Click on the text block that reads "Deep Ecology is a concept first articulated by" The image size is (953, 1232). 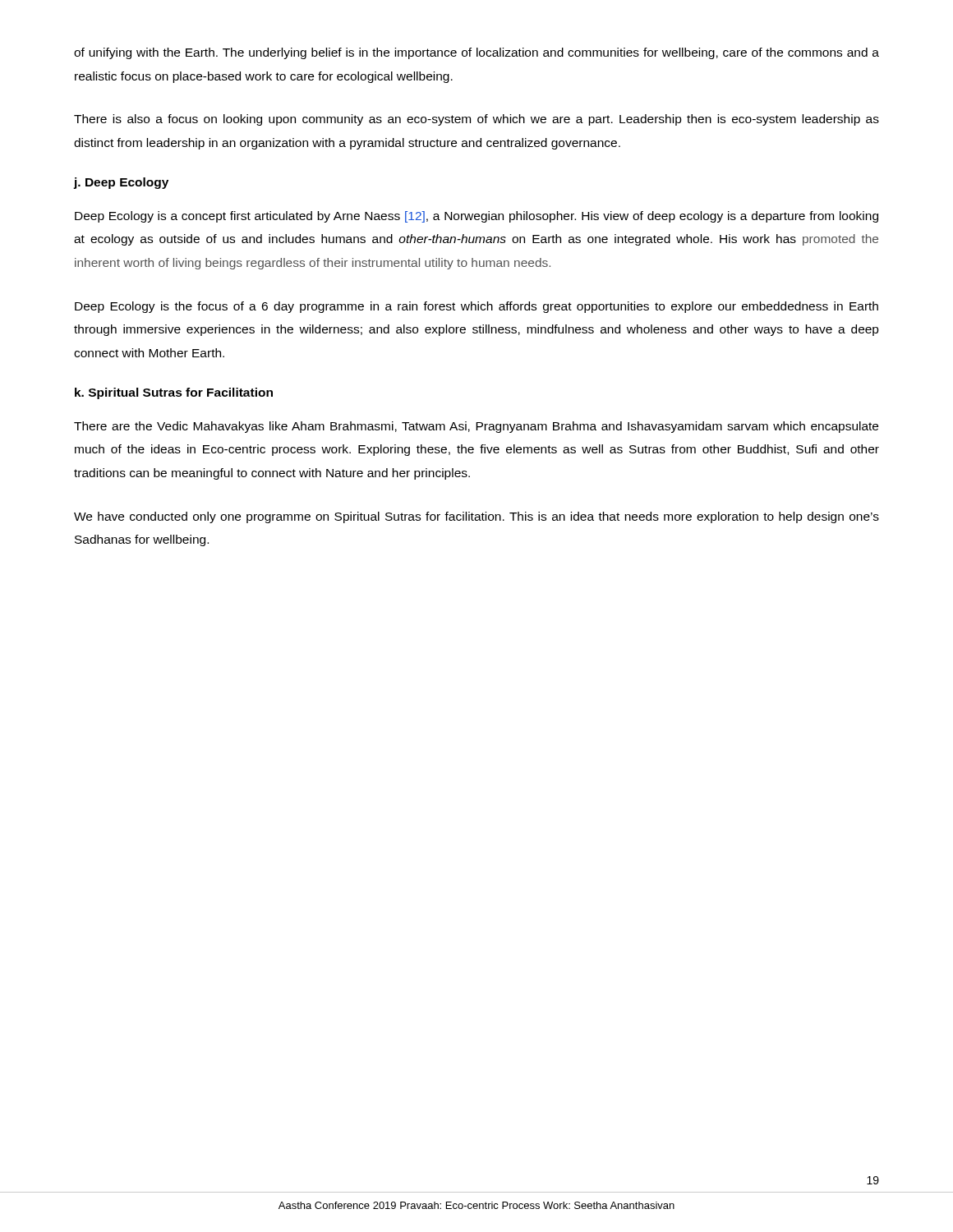(476, 239)
